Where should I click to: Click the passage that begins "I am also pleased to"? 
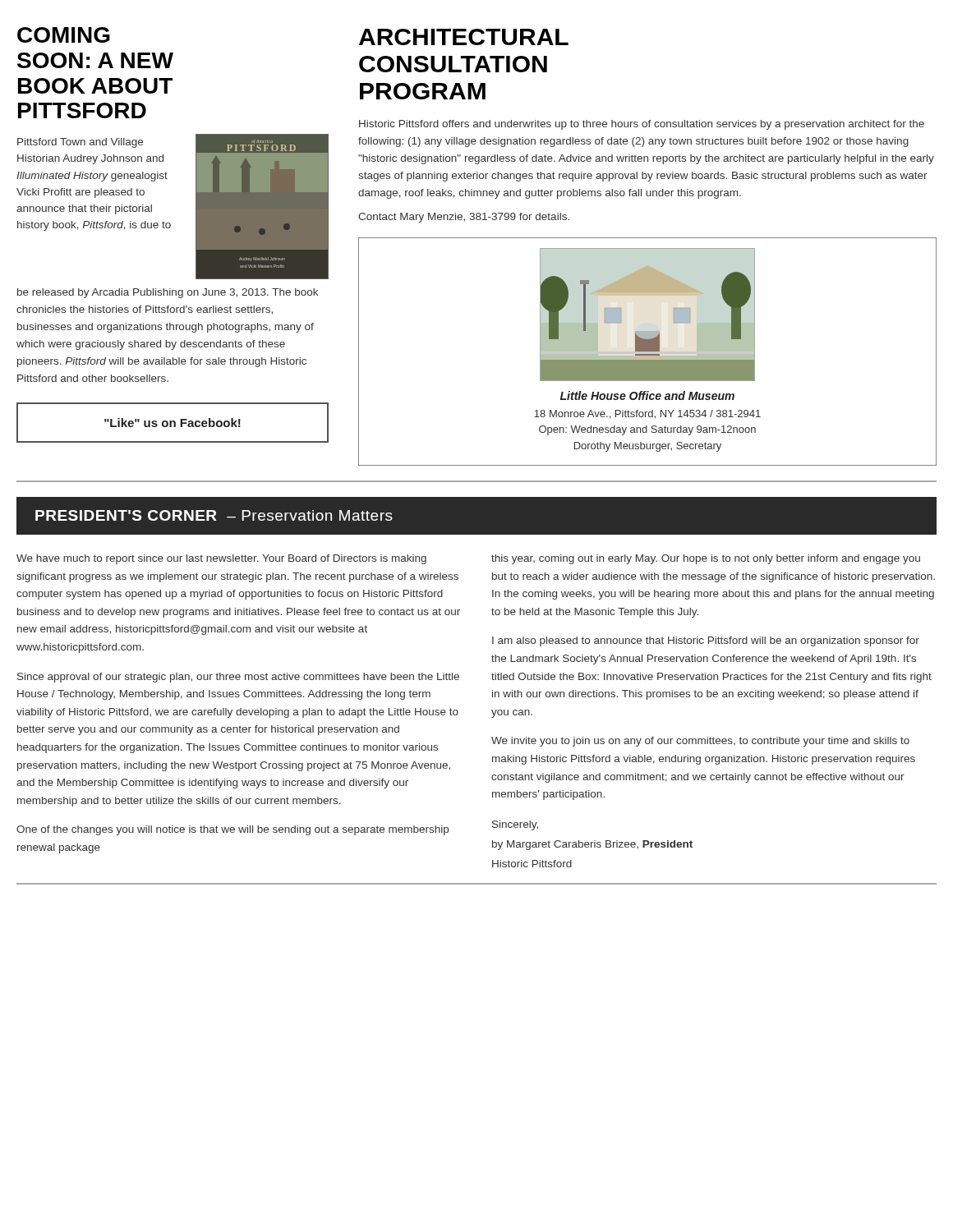(x=711, y=676)
